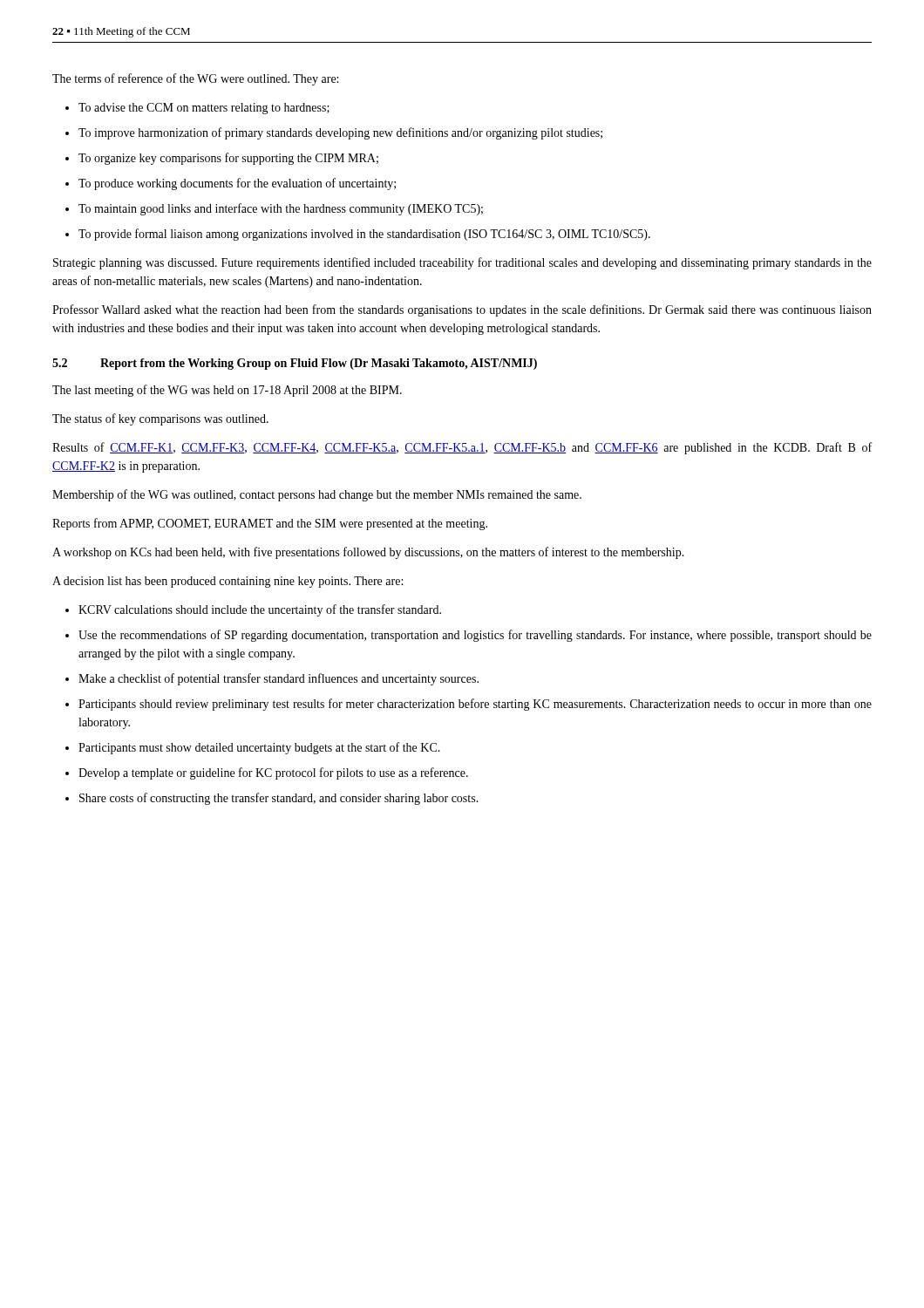Locate the text block starting "To provide formal liaison among"
924x1308 pixels.
(x=475, y=234)
